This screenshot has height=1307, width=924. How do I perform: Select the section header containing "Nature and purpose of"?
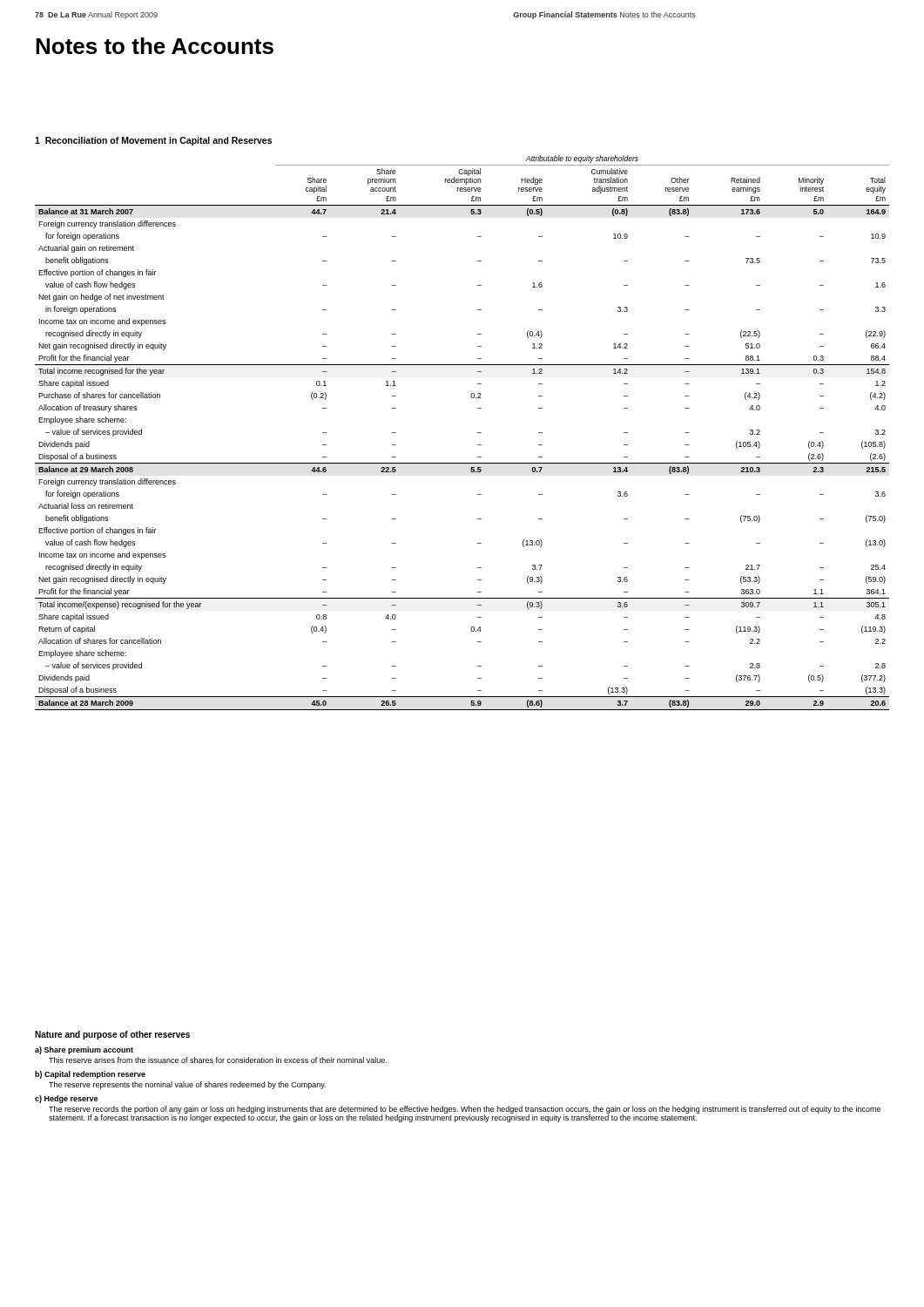pyautogui.click(x=112, y=1035)
